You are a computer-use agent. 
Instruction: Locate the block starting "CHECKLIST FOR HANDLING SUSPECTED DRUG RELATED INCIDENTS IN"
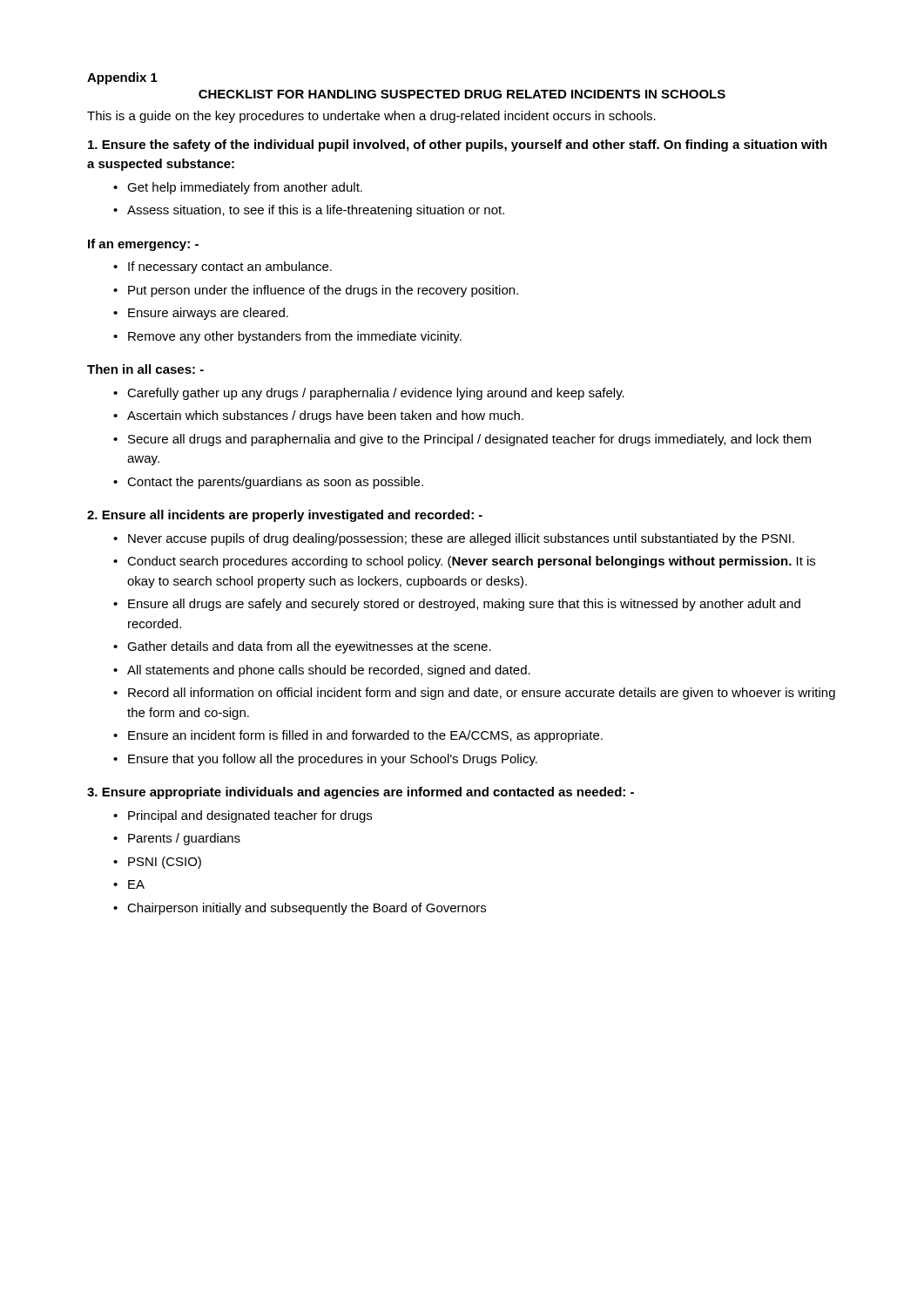click(462, 94)
